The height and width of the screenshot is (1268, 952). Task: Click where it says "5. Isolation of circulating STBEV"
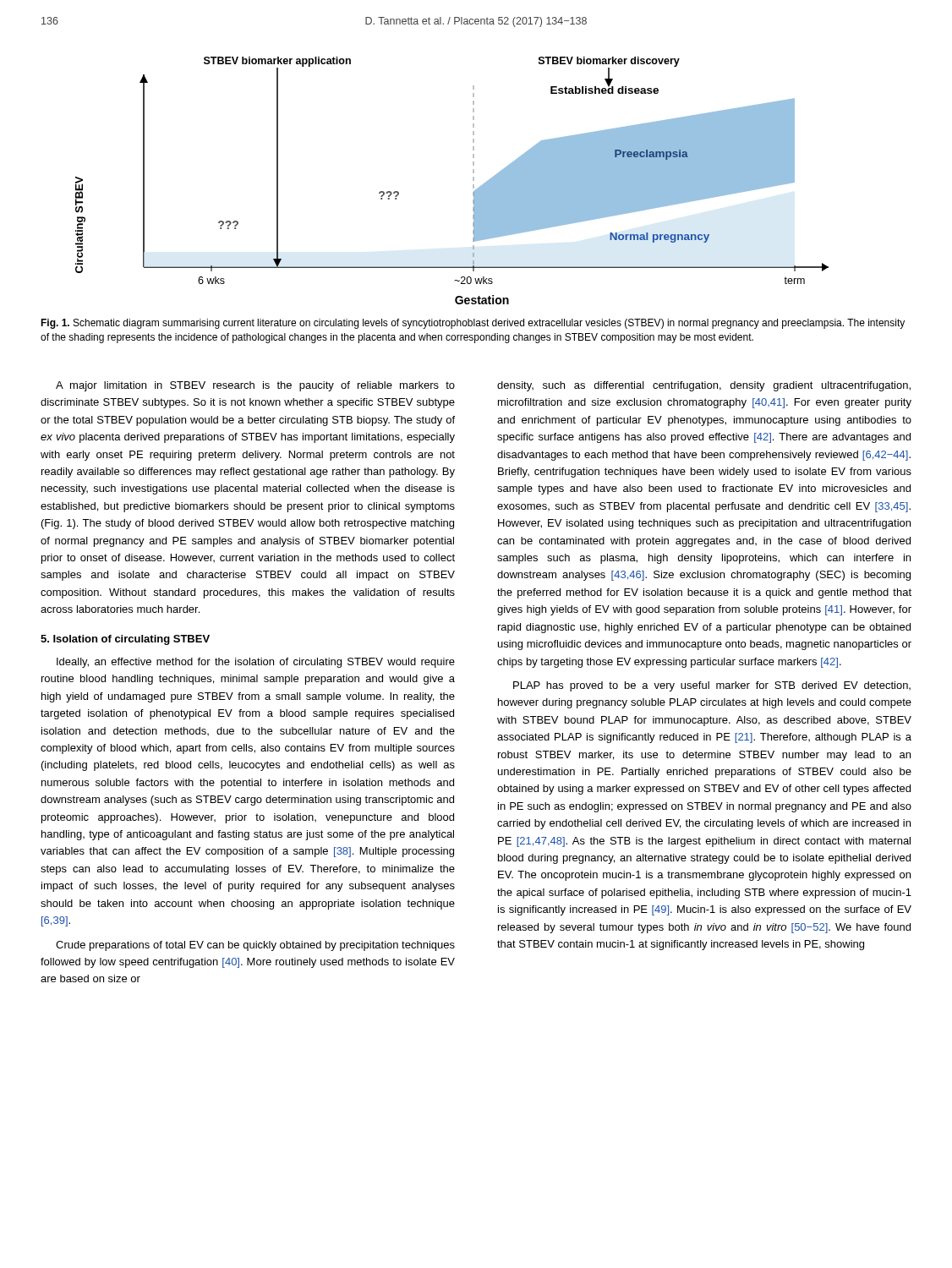click(125, 639)
